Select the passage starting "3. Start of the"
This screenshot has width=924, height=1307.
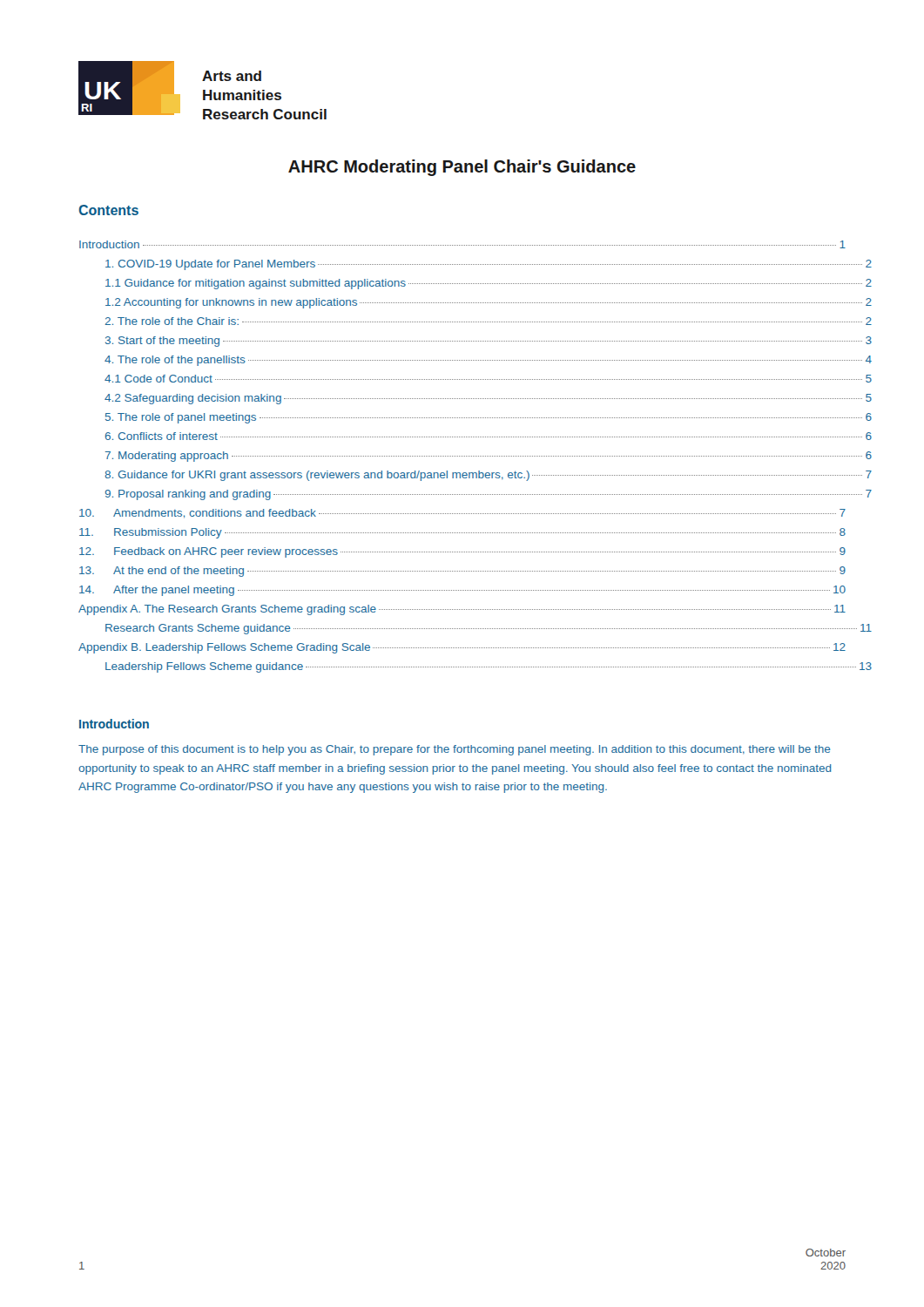pyautogui.click(x=488, y=340)
